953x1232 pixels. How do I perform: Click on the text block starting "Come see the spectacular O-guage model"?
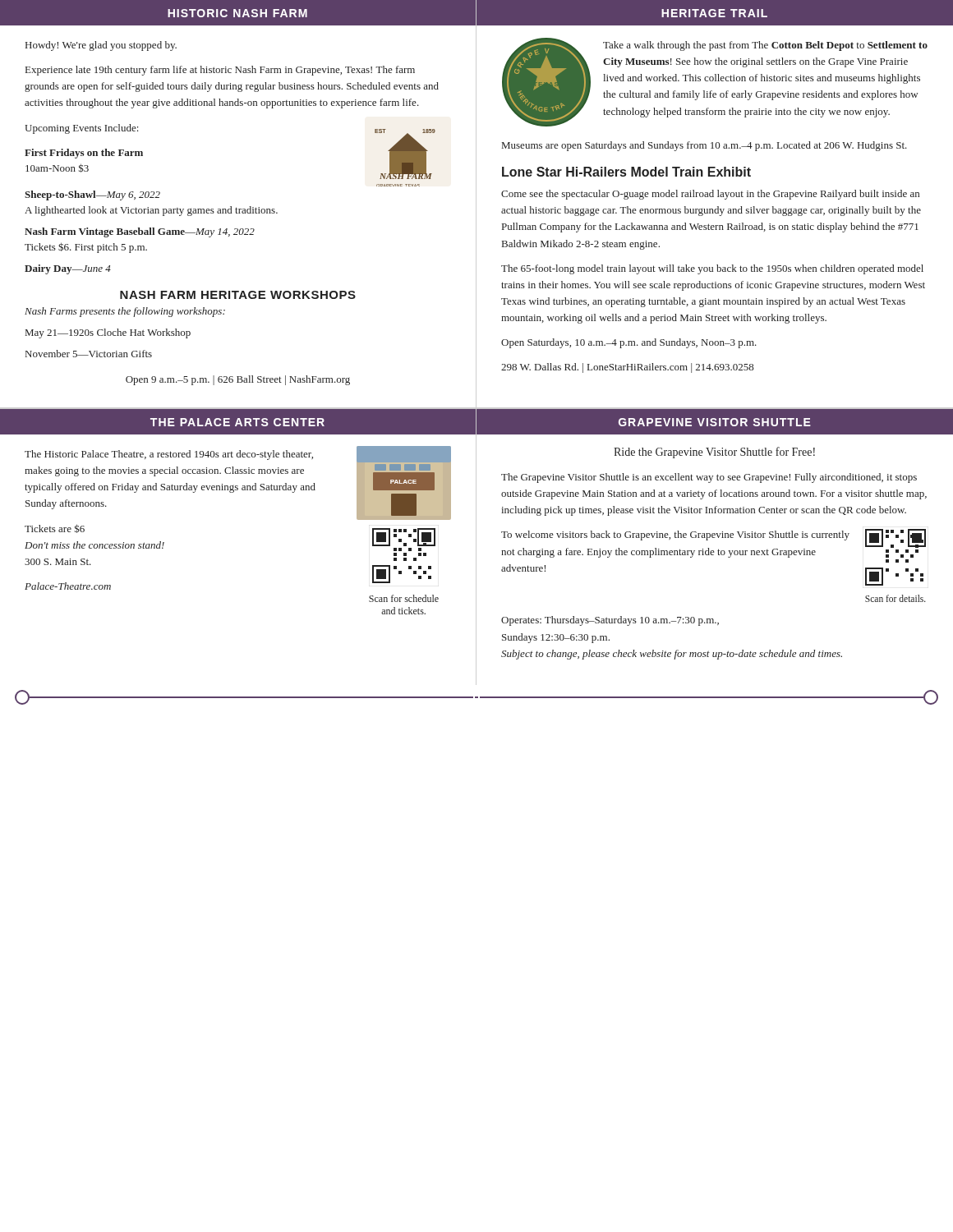[x=715, y=219]
